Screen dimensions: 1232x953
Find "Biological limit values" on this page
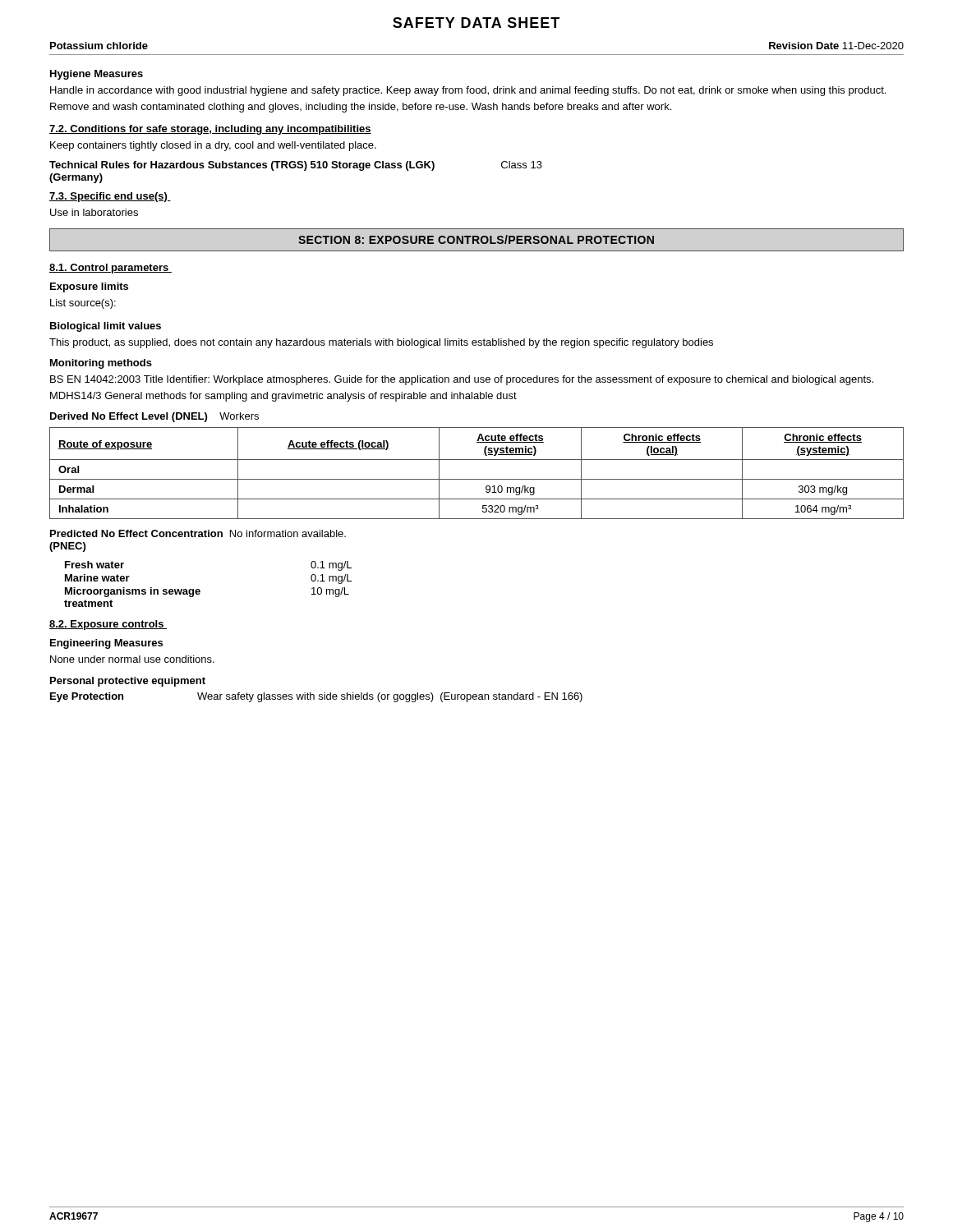pyautogui.click(x=105, y=325)
